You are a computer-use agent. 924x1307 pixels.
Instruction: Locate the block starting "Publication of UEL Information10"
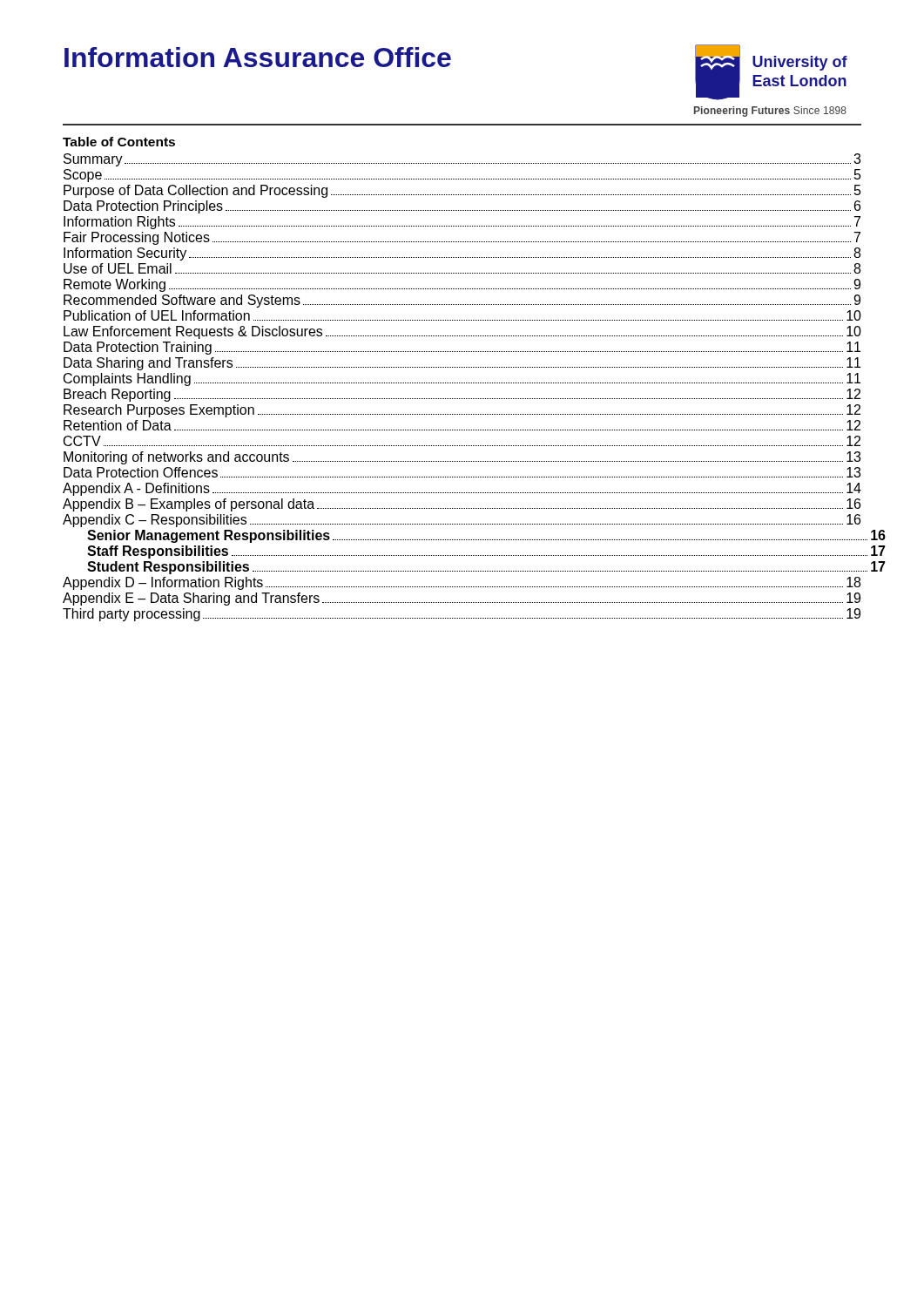coord(462,316)
